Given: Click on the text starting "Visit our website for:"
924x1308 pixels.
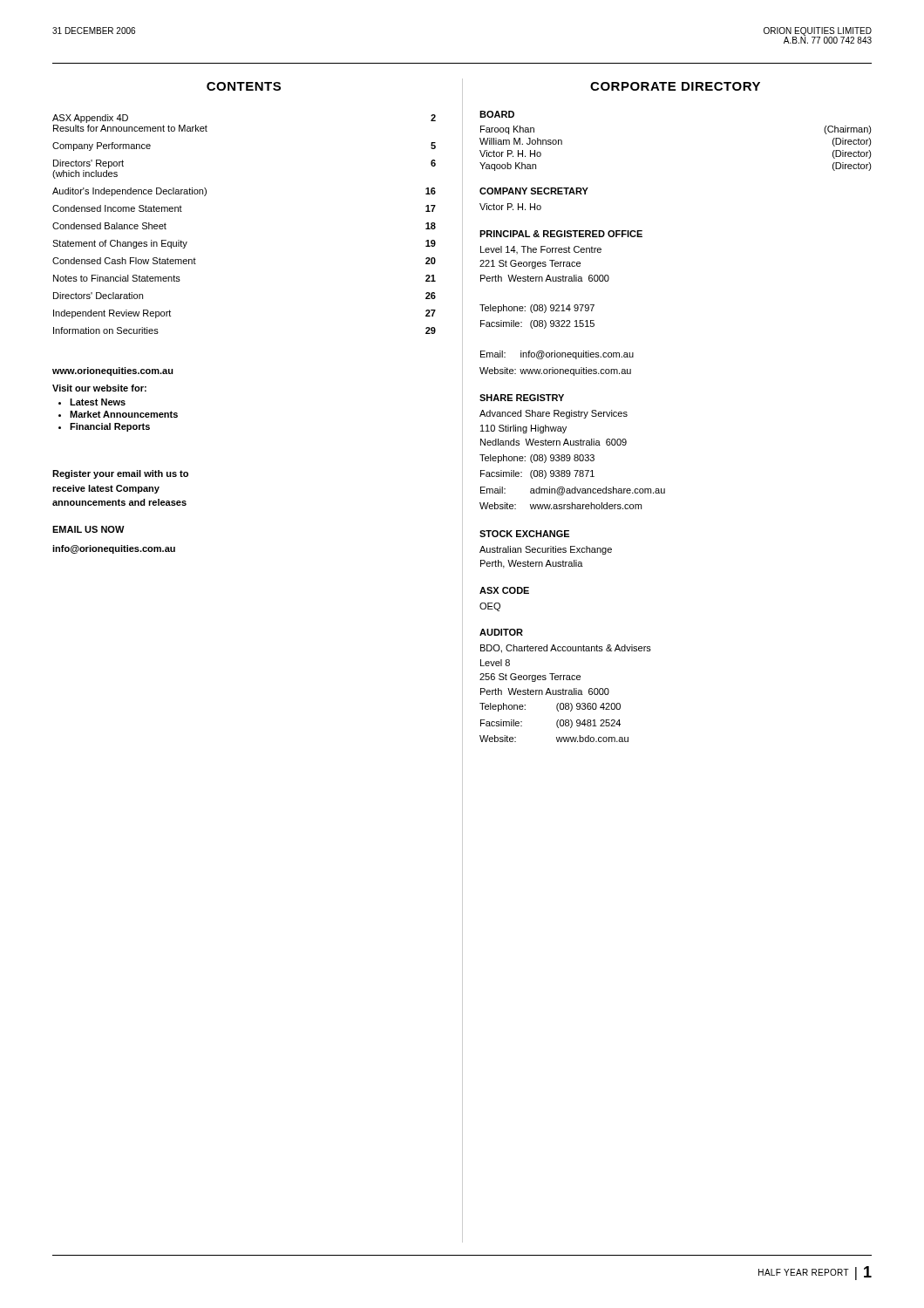Looking at the screenshot, I should pos(100,388).
